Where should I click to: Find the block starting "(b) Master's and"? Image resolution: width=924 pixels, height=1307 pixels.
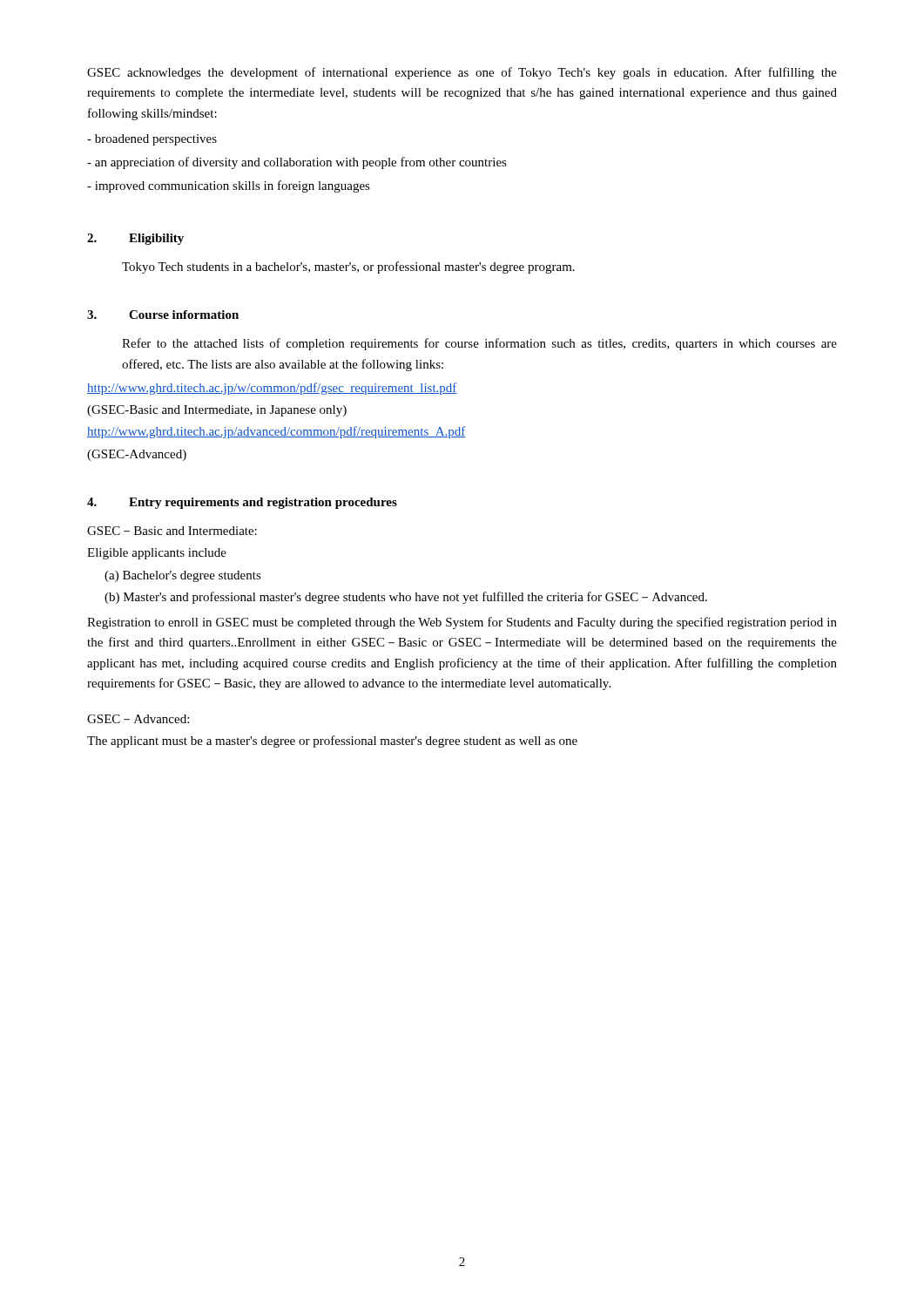(406, 597)
